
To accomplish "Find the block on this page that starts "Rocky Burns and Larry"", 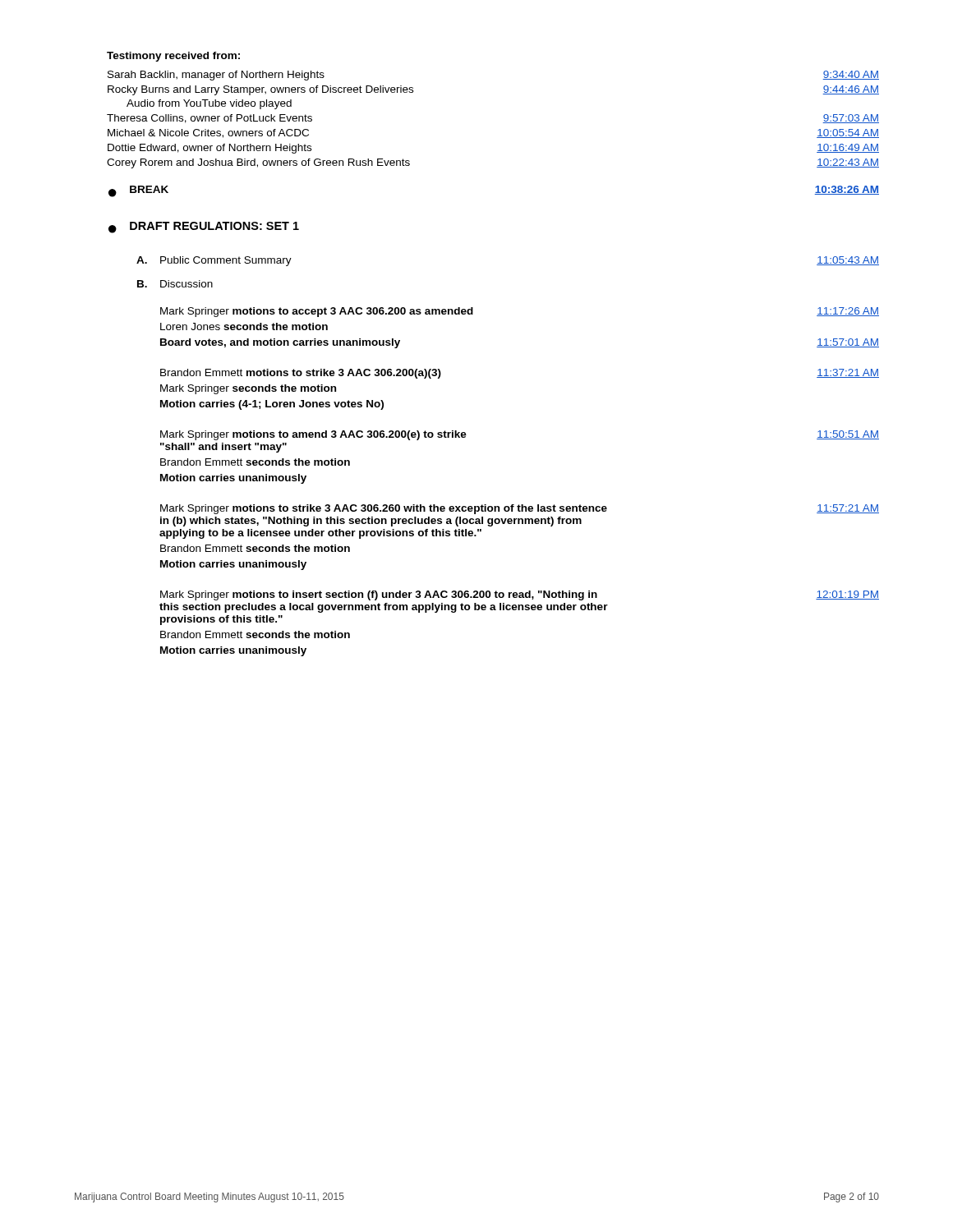I will click(262, 90).
